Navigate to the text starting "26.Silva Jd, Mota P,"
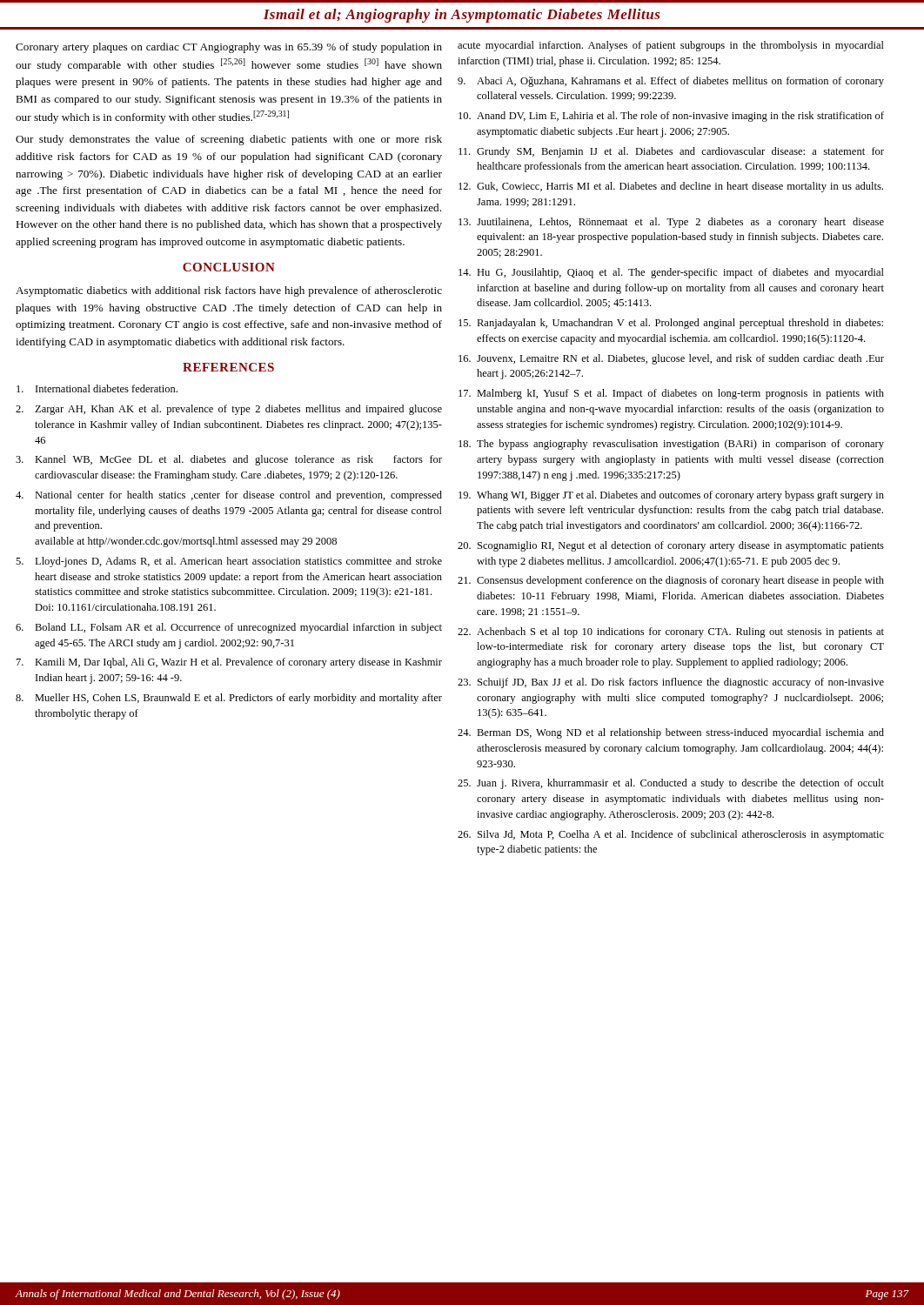924x1305 pixels. pyautogui.click(x=671, y=842)
